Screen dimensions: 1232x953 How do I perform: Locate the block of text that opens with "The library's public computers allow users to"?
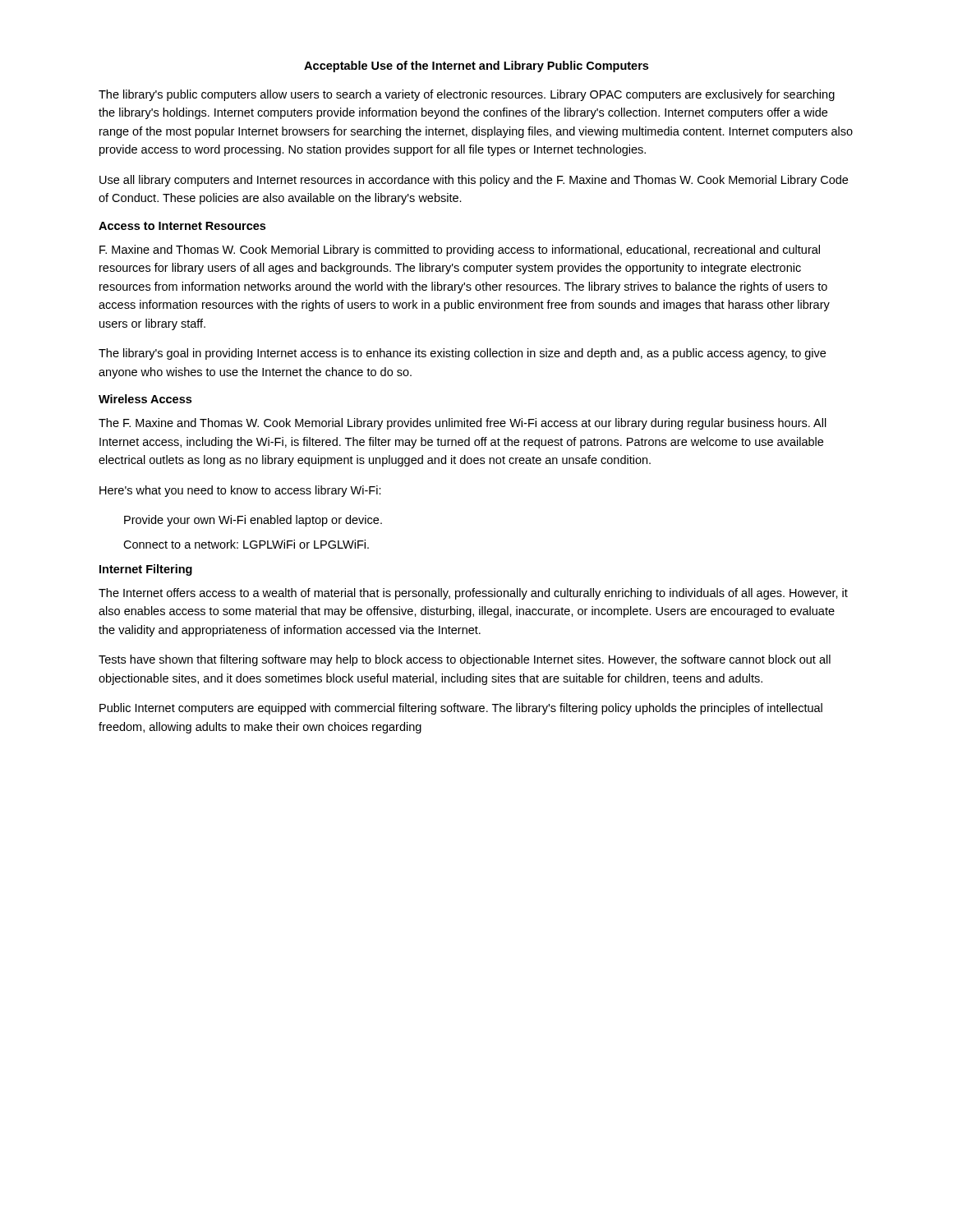point(476,122)
